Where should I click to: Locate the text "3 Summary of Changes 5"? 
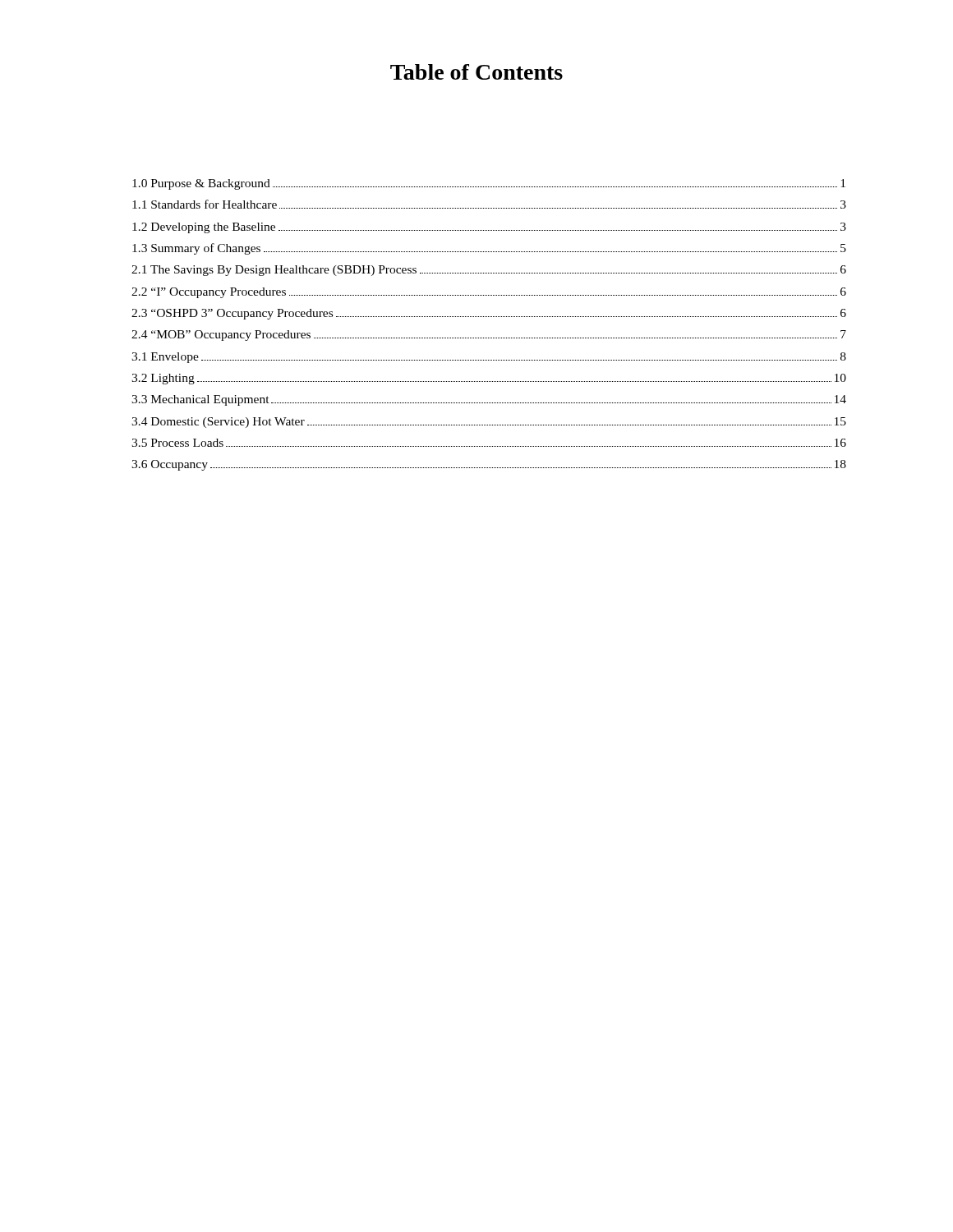489,248
